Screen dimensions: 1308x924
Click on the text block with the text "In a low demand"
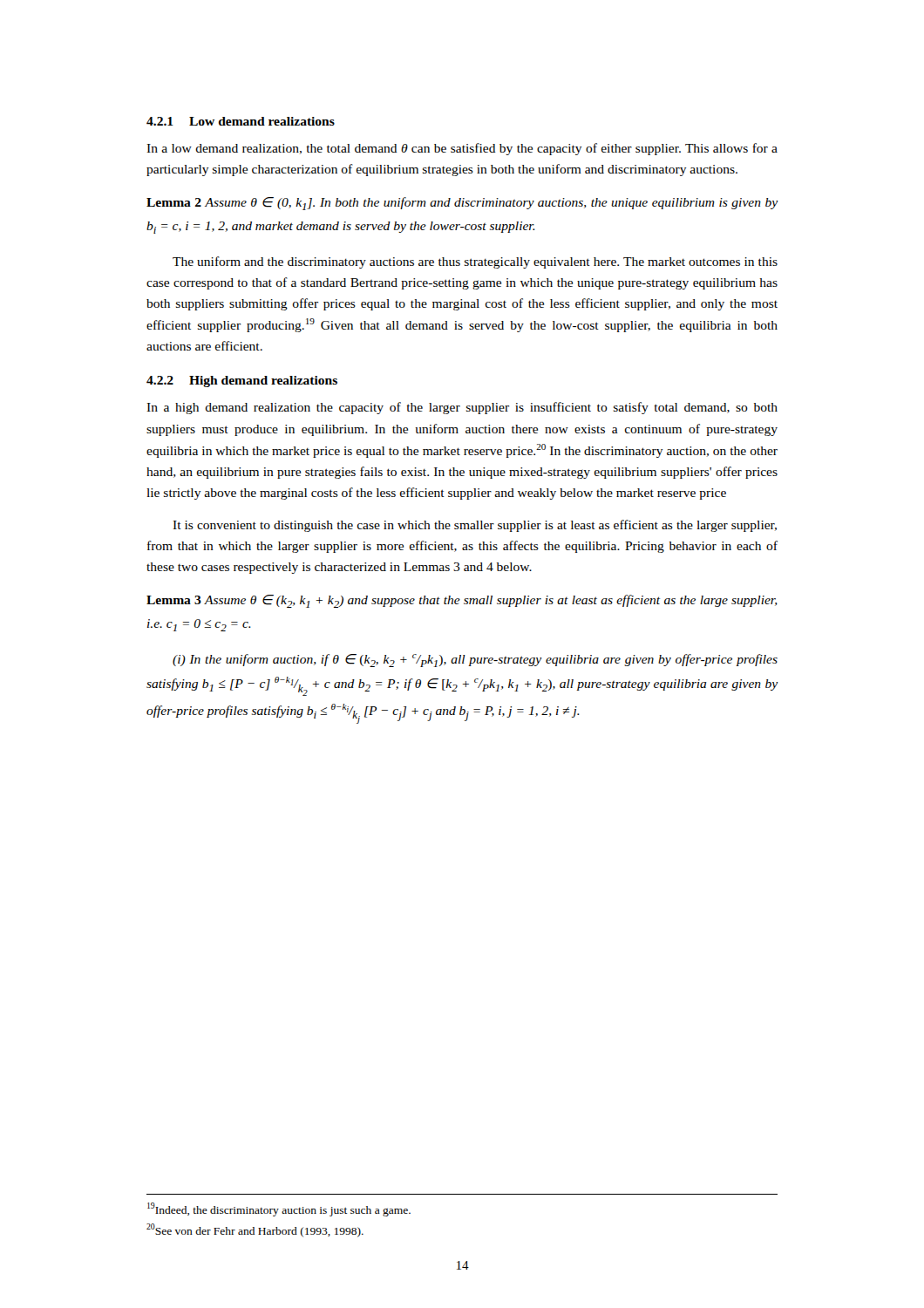click(462, 159)
